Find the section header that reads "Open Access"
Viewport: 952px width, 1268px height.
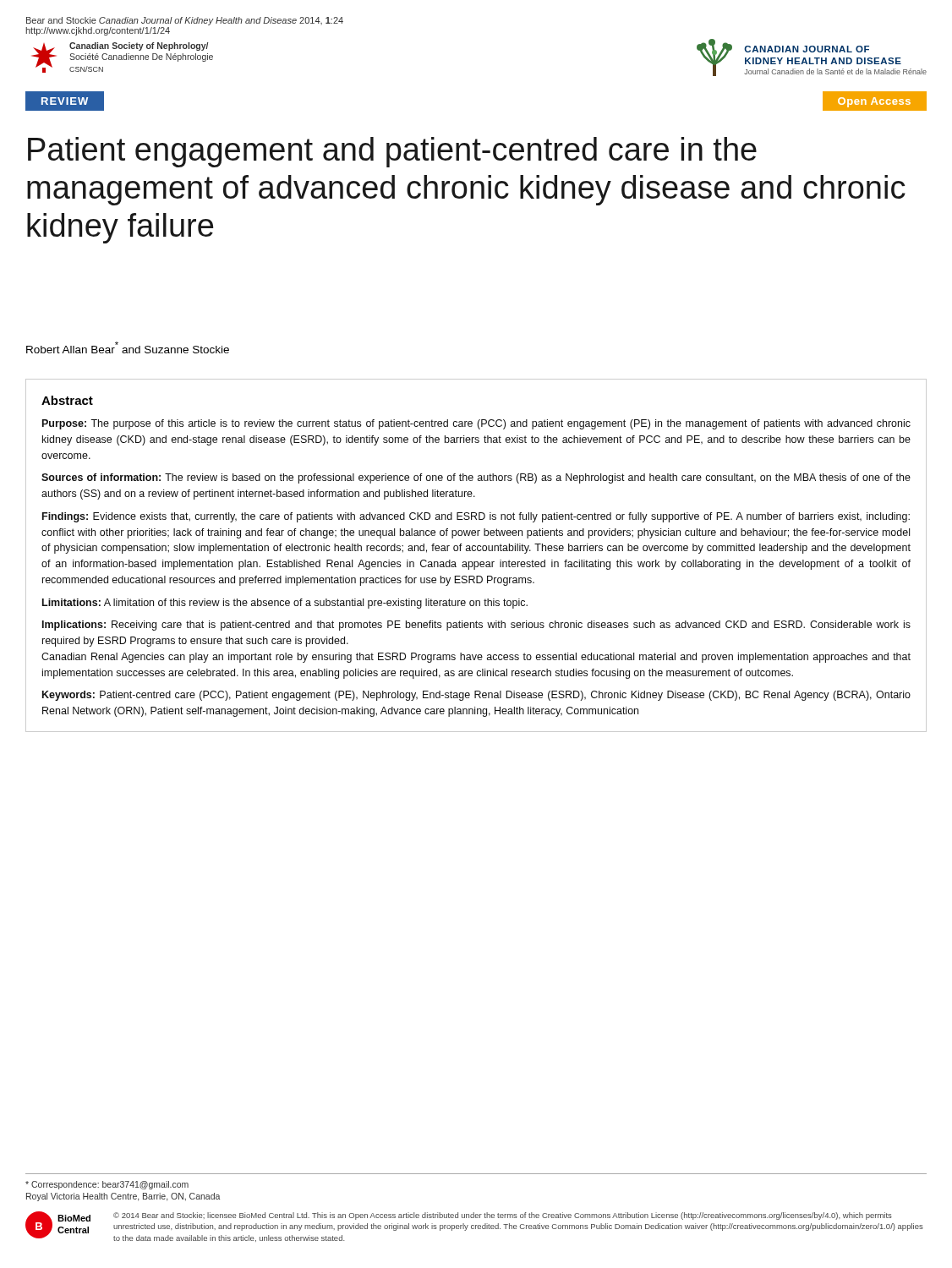click(875, 101)
